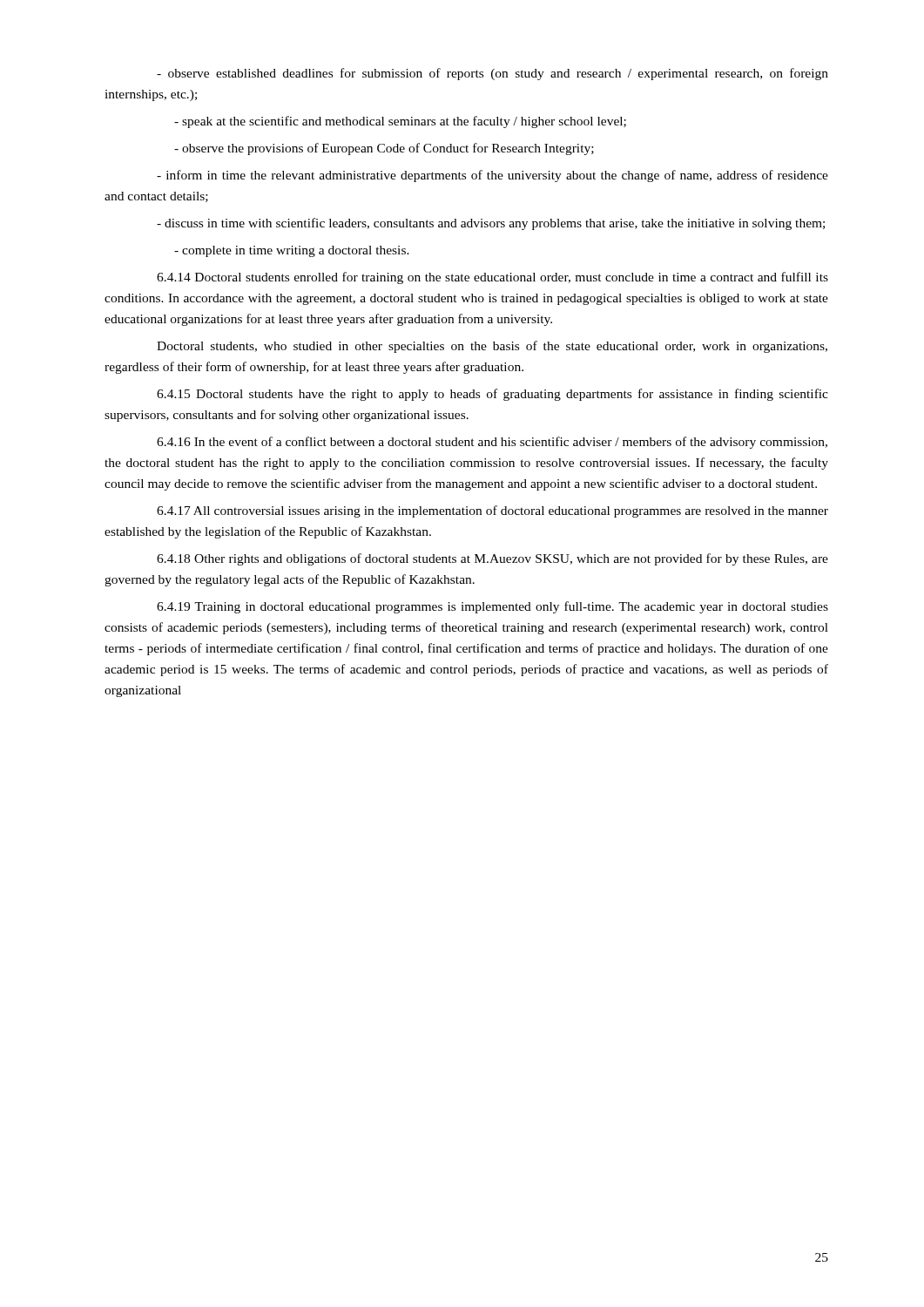
Task: Select the text block that says "4.15 Doctoral students have the right"
Action: pos(466,404)
